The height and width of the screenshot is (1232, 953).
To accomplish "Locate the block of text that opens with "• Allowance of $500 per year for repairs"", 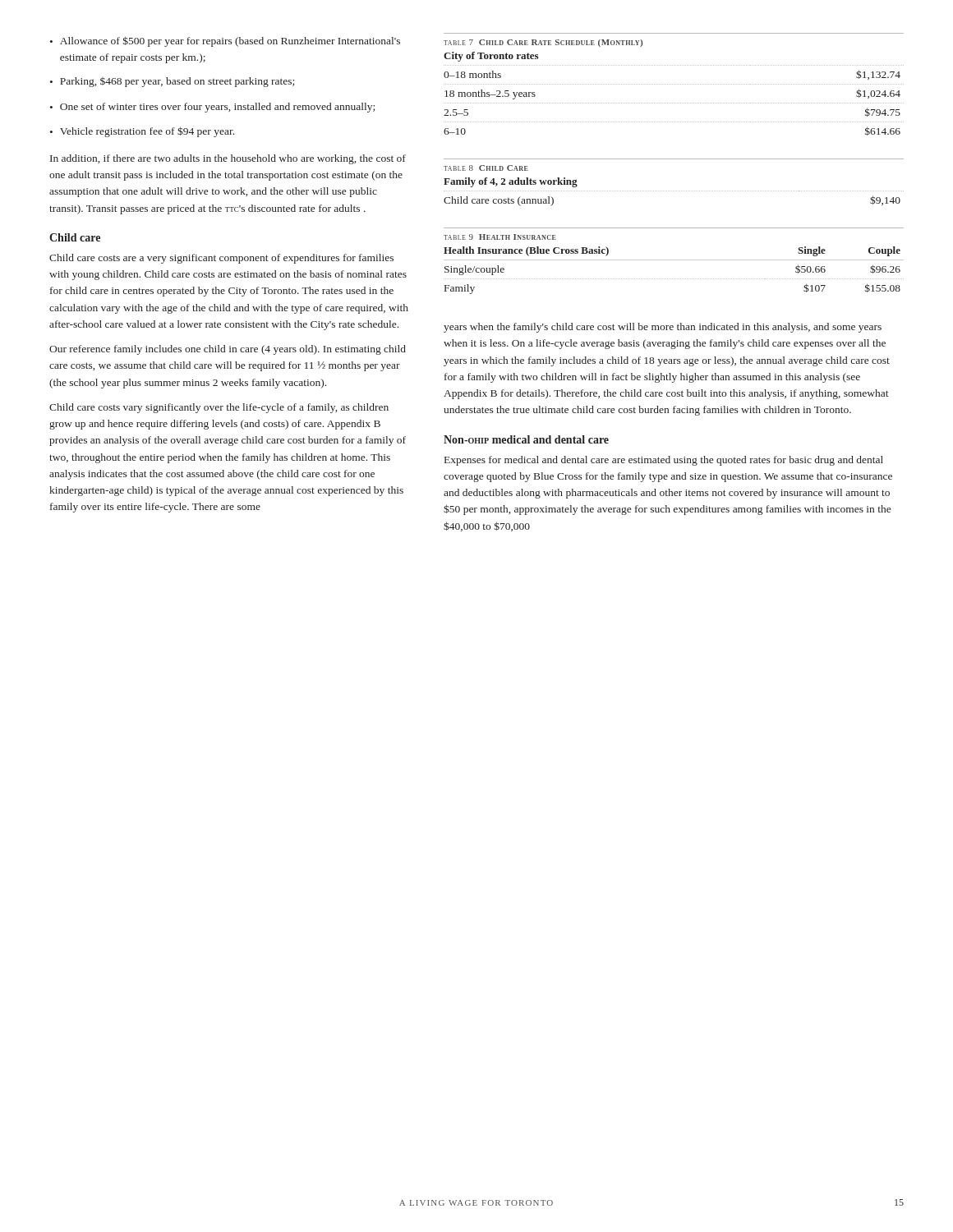I will (230, 49).
